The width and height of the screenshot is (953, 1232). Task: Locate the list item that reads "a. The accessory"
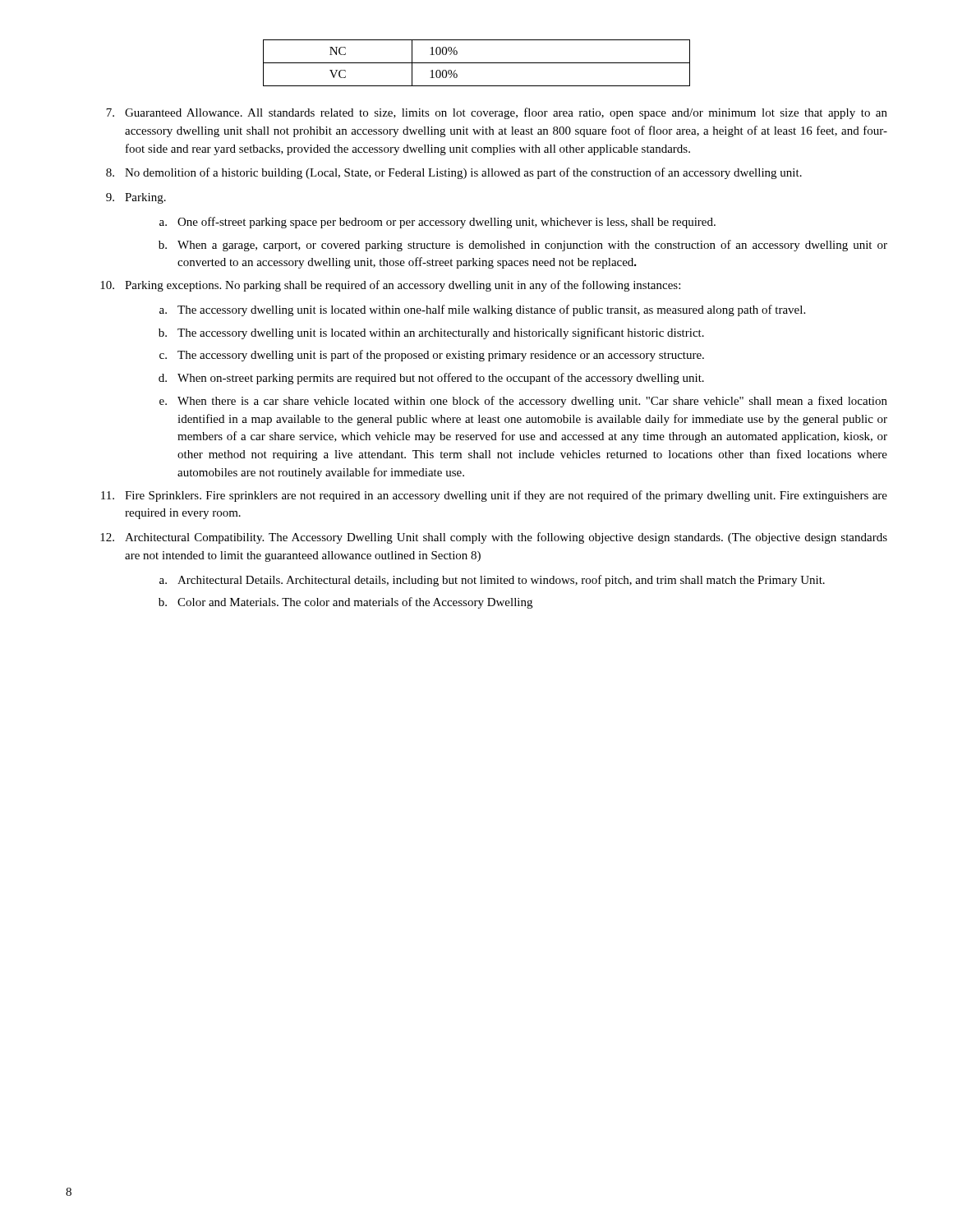506,310
